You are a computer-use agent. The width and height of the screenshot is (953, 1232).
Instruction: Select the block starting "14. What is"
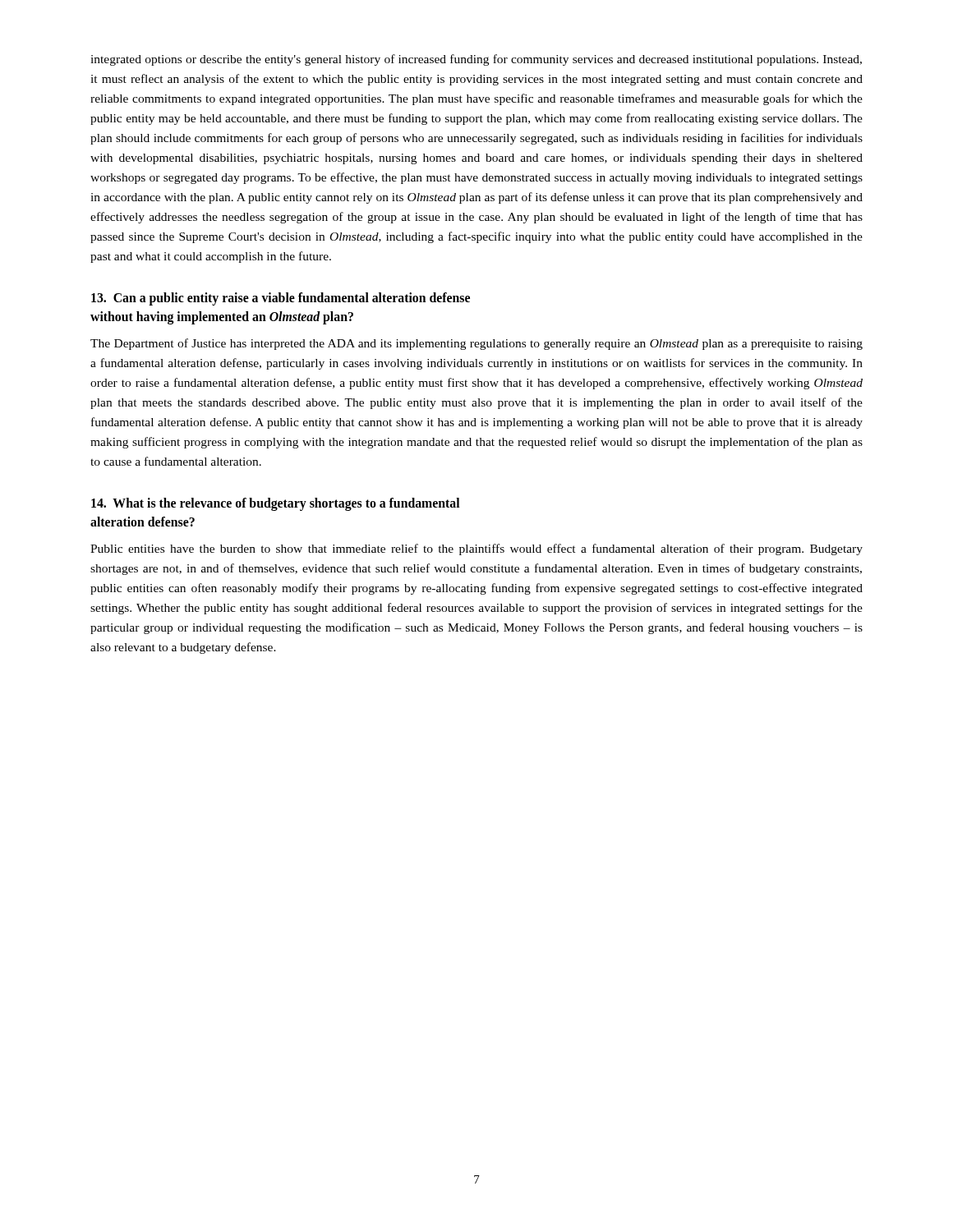[275, 513]
